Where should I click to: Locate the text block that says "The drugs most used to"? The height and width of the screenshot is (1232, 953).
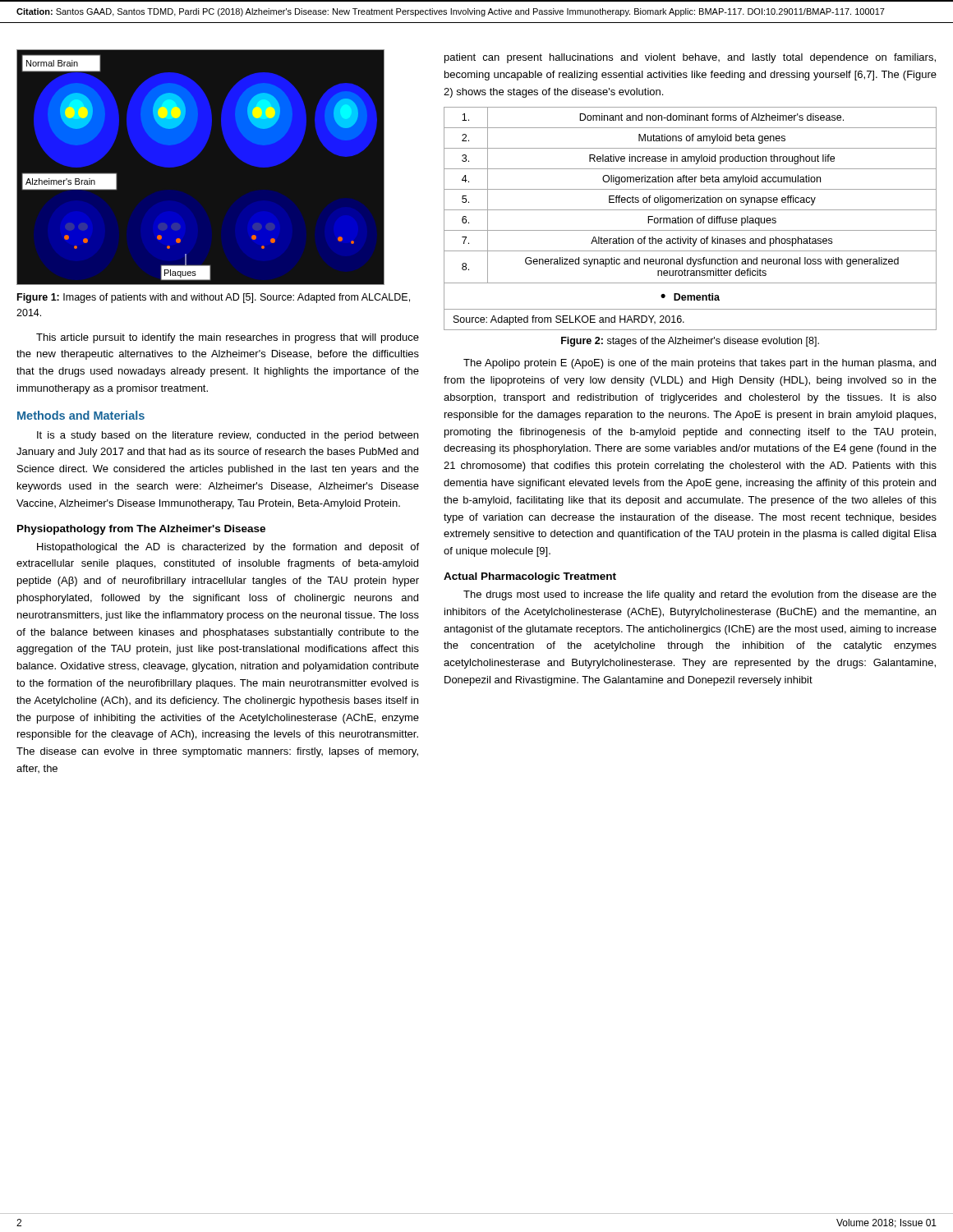pyautogui.click(x=690, y=637)
